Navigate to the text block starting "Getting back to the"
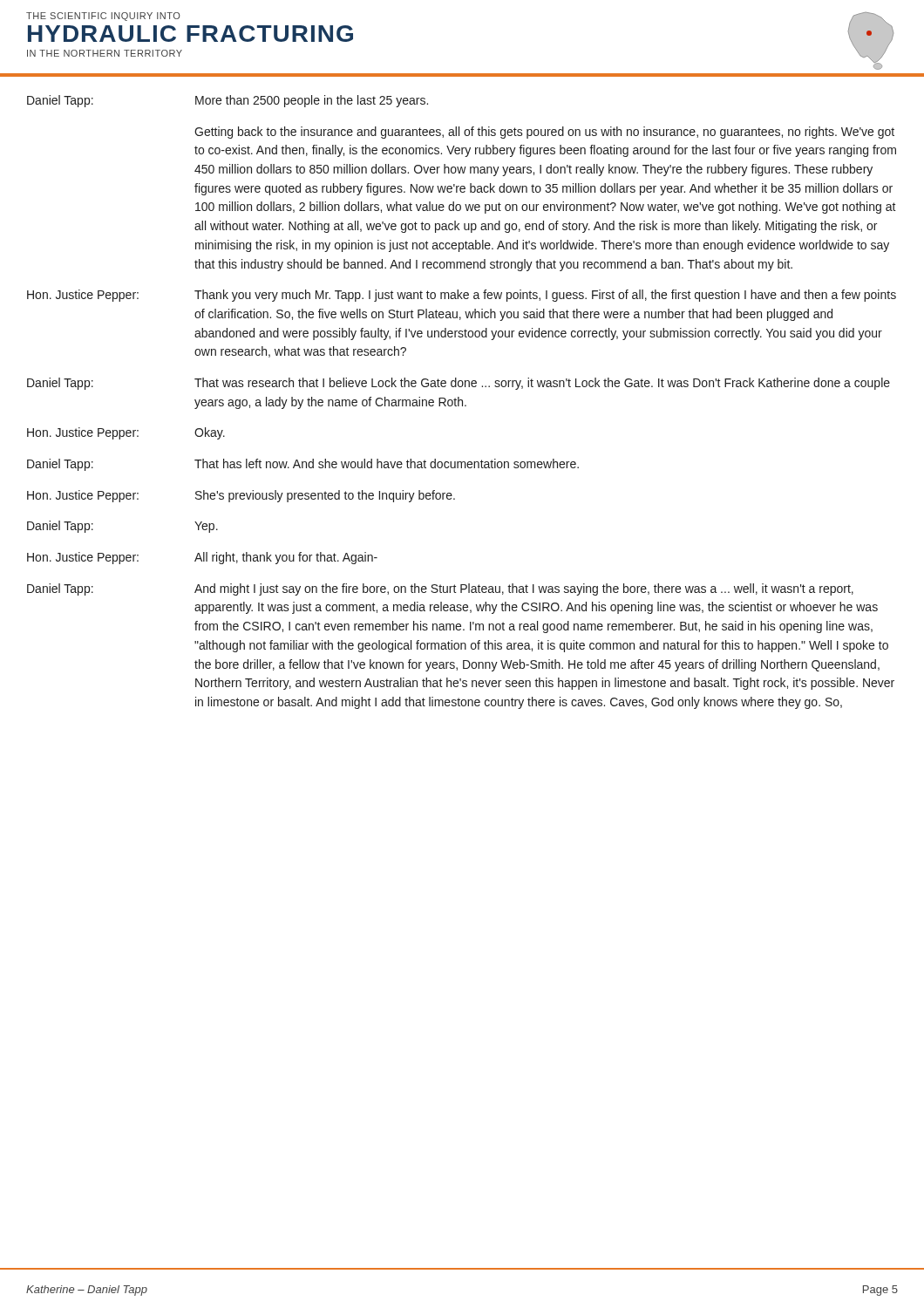 point(462,198)
